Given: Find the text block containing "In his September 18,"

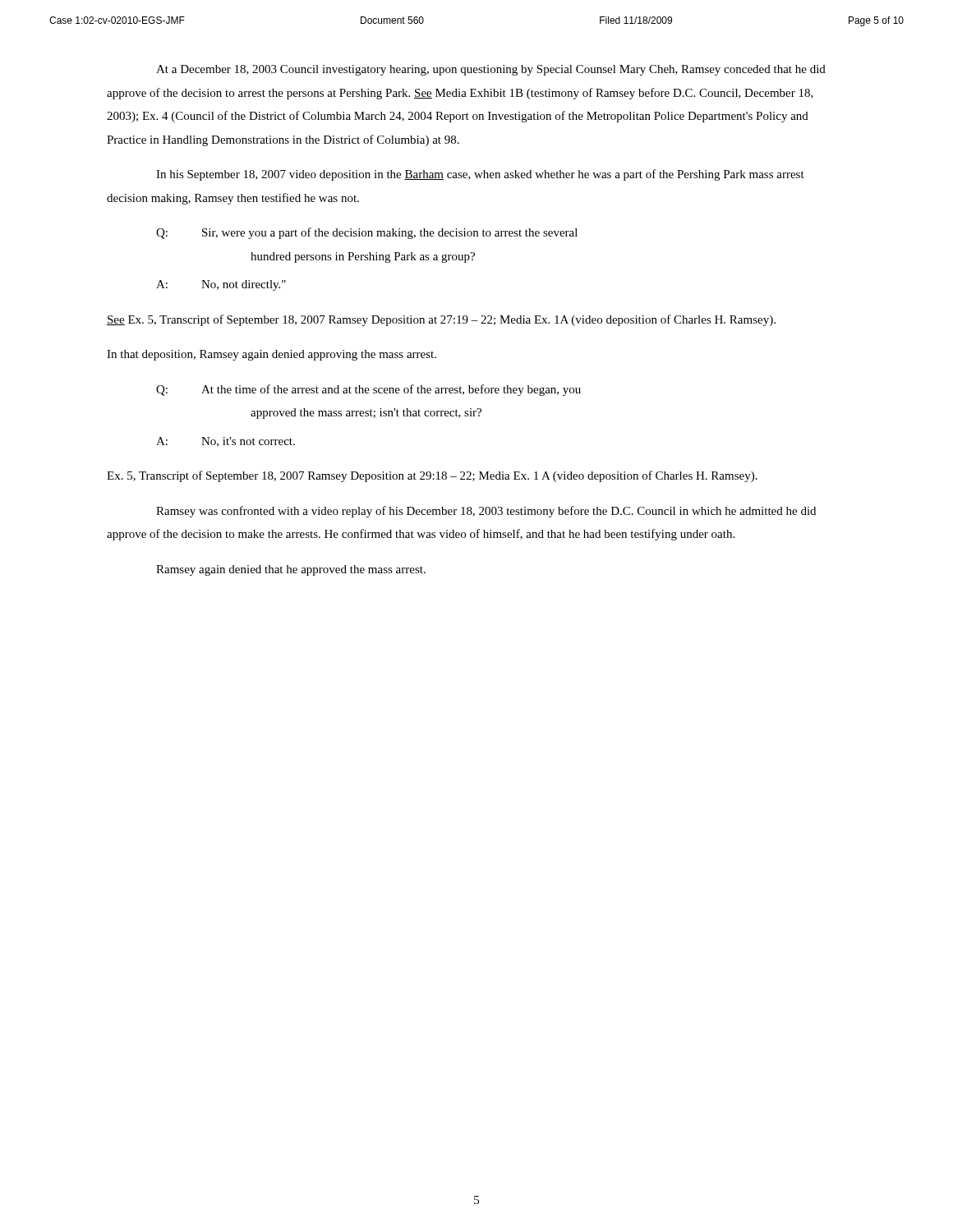Looking at the screenshot, I should click(455, 186).
